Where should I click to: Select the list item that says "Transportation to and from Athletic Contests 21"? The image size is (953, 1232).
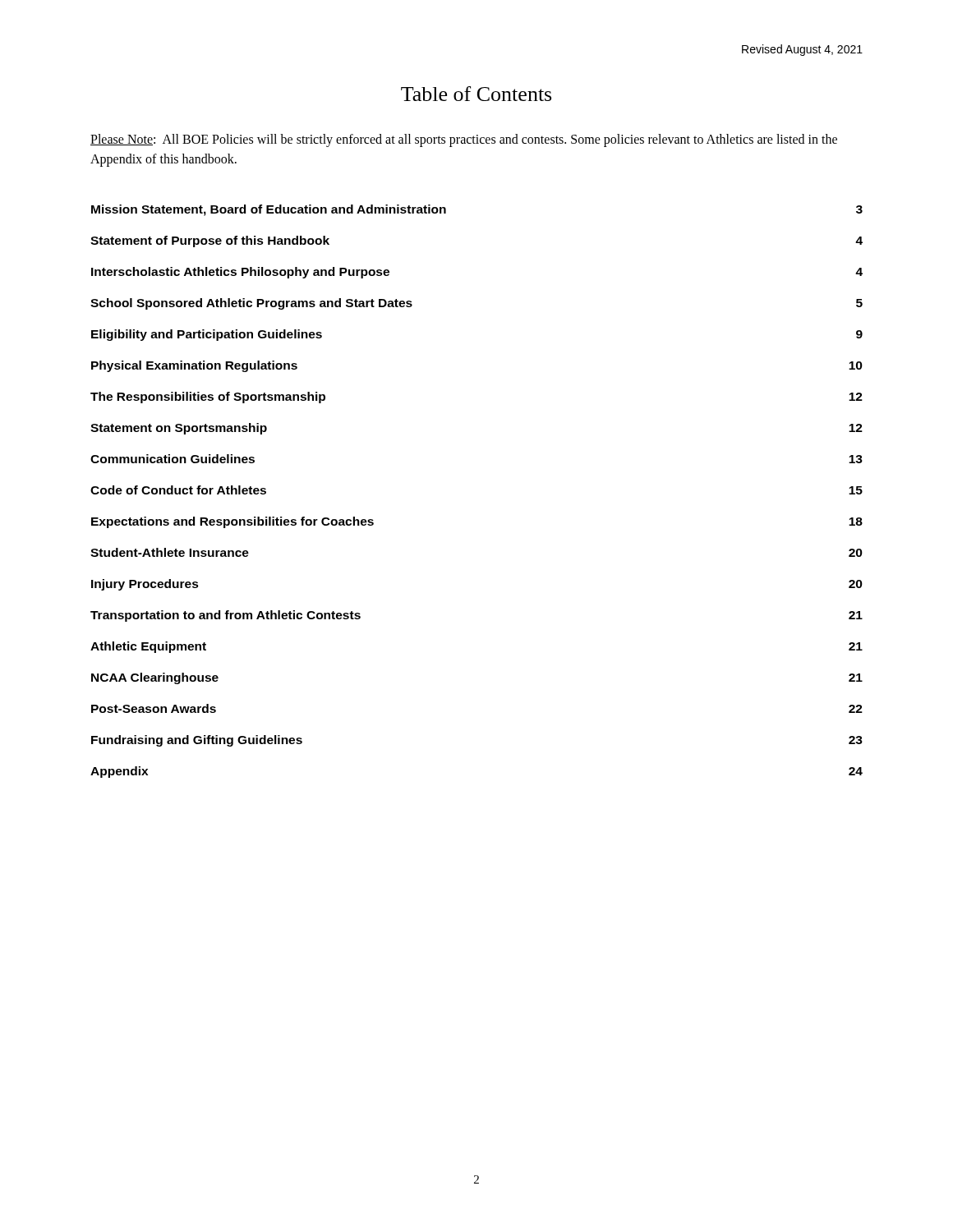tap(232, 615)
